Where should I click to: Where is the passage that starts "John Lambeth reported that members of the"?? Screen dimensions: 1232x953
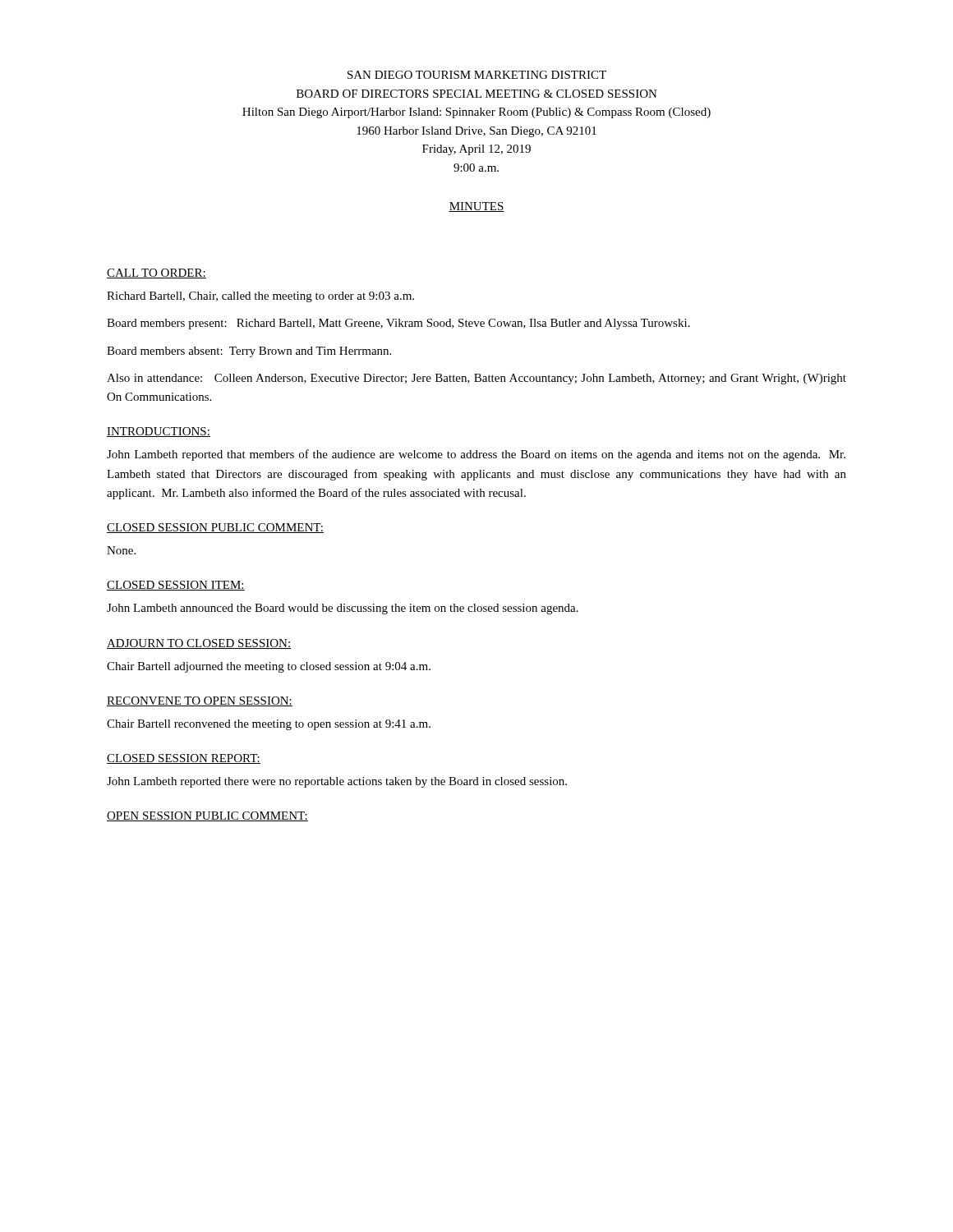pyautogui.click(x=476, y=474)
